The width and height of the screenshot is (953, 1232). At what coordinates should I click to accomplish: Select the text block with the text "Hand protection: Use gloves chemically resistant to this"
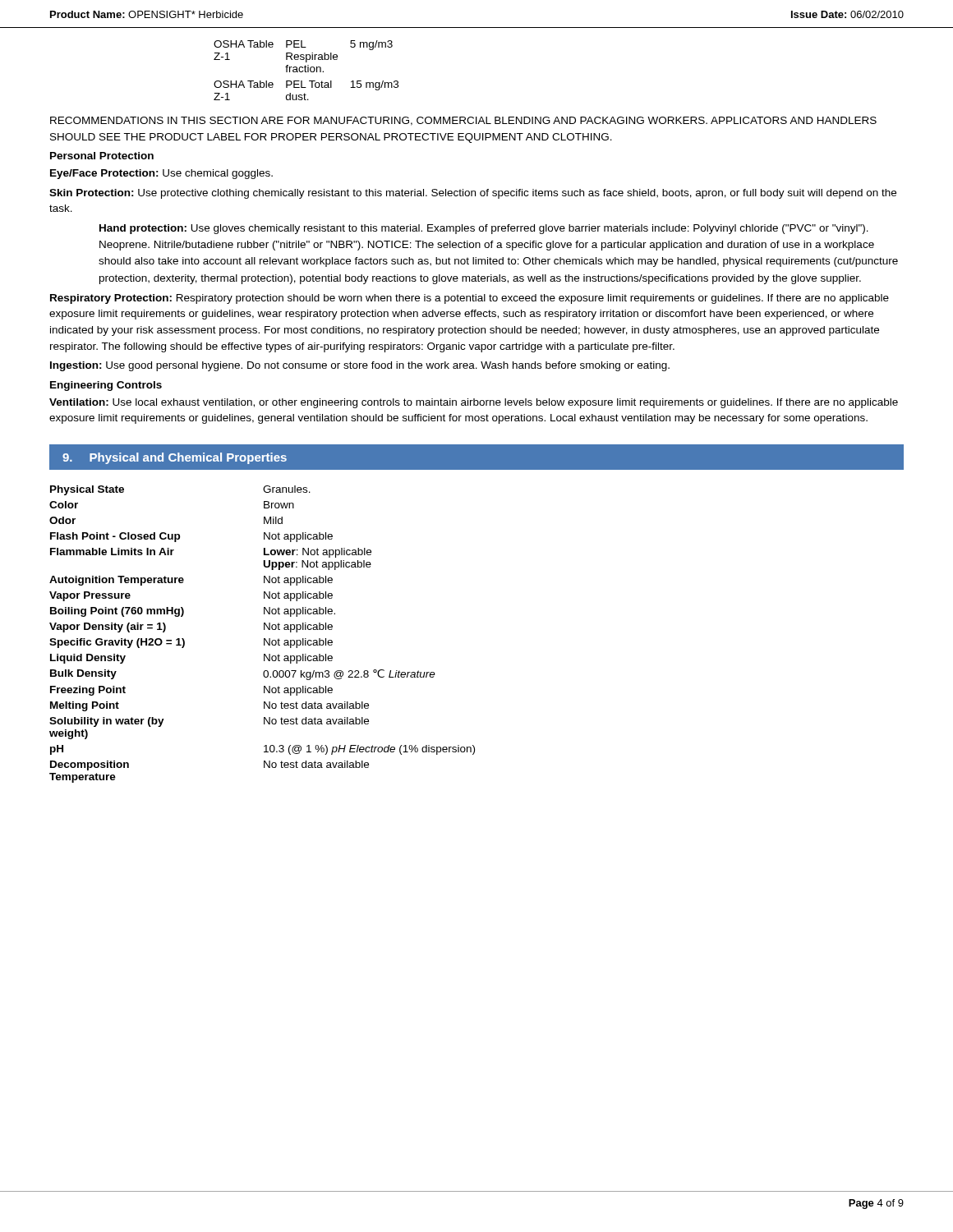498,253
